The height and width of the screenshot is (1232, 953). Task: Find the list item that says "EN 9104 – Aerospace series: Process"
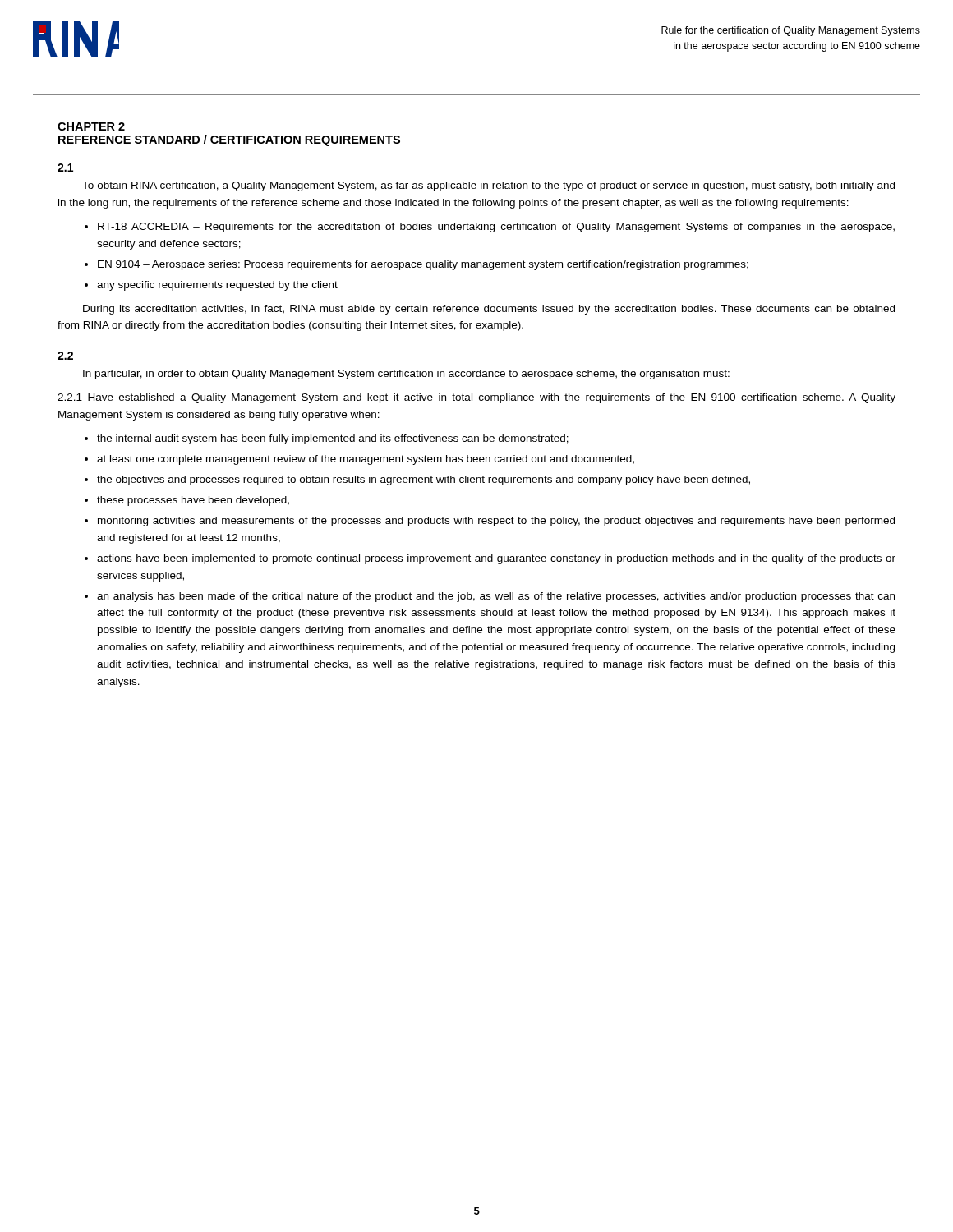pyautogui.click(x=423, y=264)
